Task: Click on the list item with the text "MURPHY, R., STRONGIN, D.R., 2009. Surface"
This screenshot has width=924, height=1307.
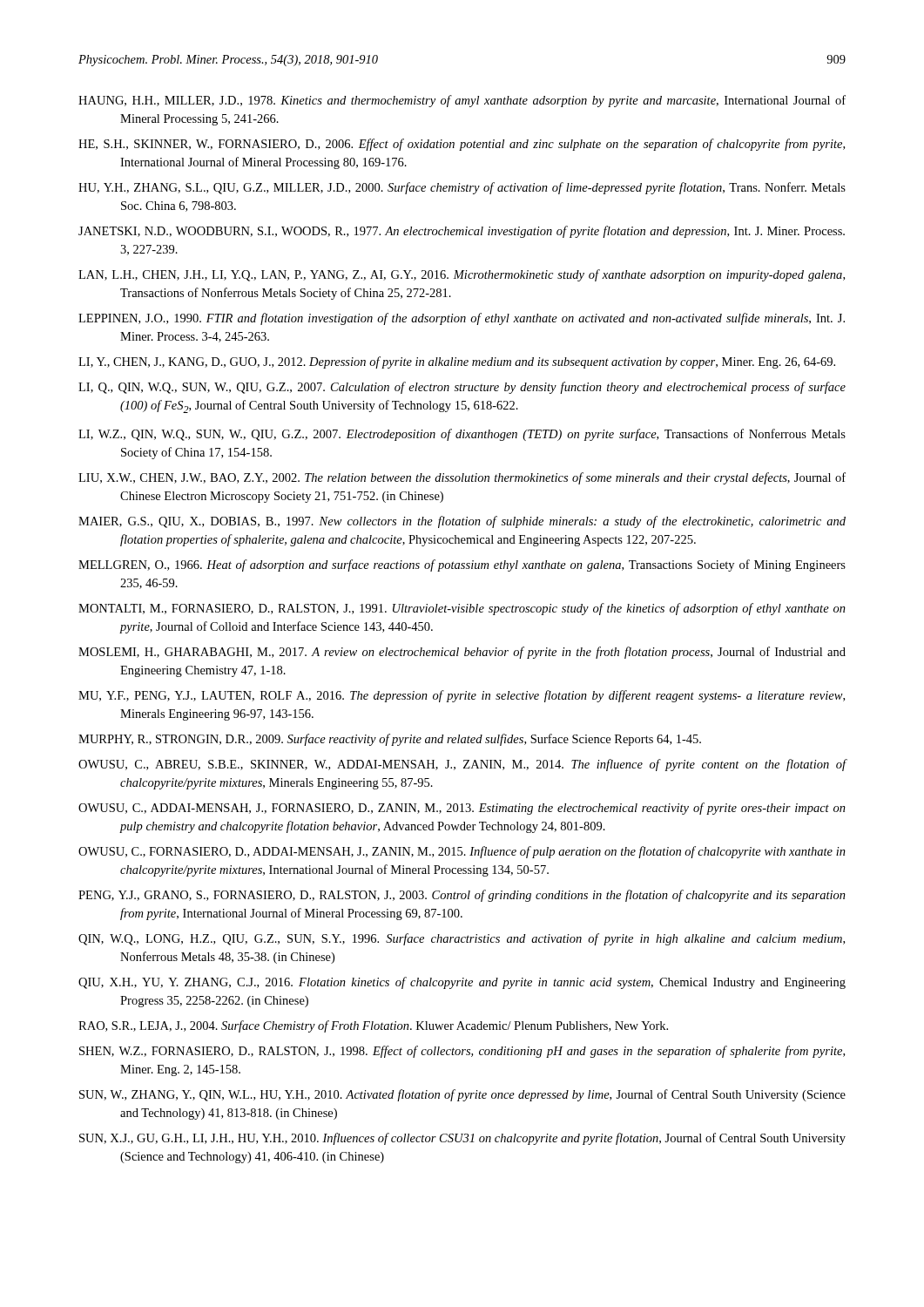Action: click(390, 739)
